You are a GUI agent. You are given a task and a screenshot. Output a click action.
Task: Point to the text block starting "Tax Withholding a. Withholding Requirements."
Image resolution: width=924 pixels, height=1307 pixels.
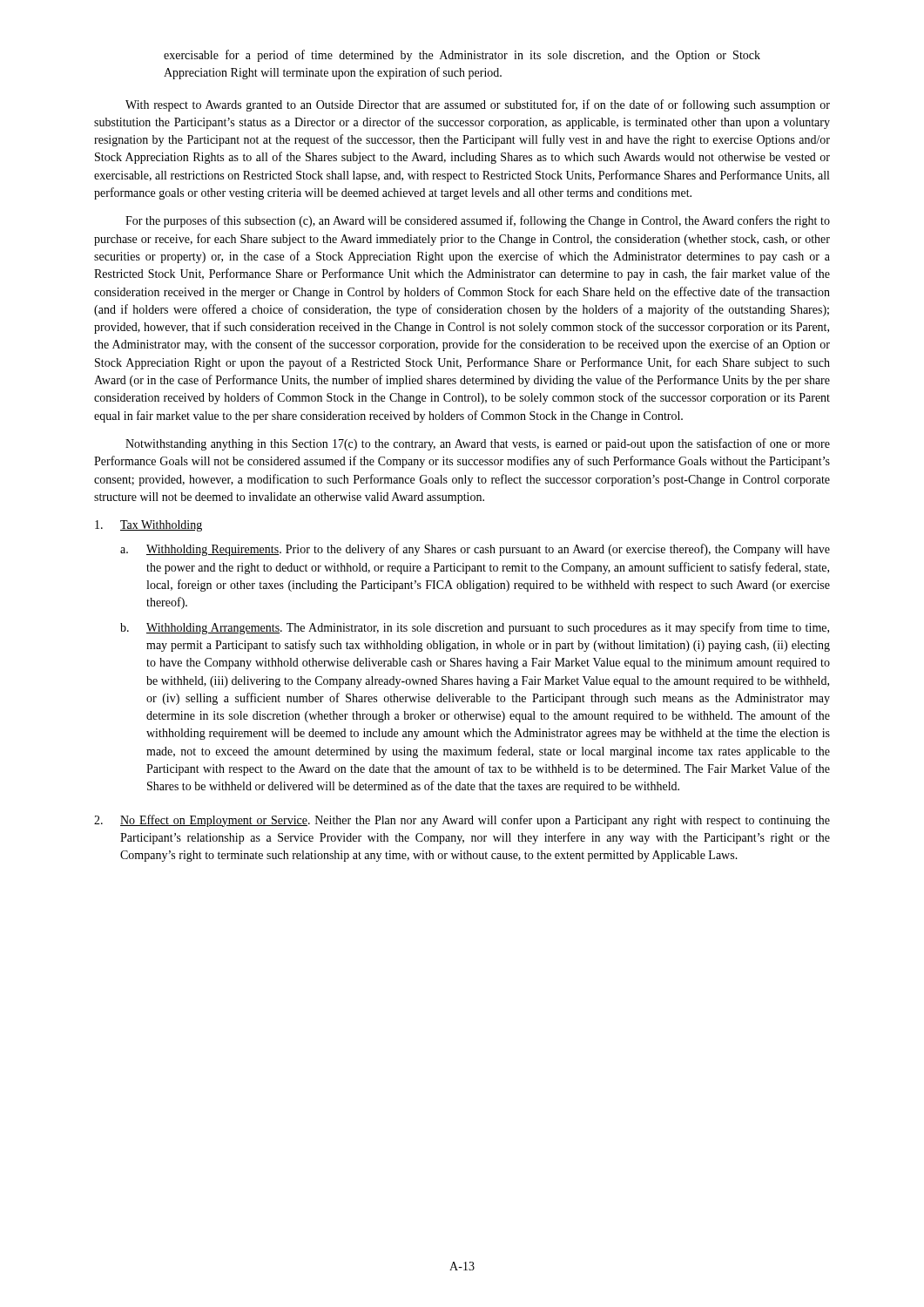click(462, 660)
